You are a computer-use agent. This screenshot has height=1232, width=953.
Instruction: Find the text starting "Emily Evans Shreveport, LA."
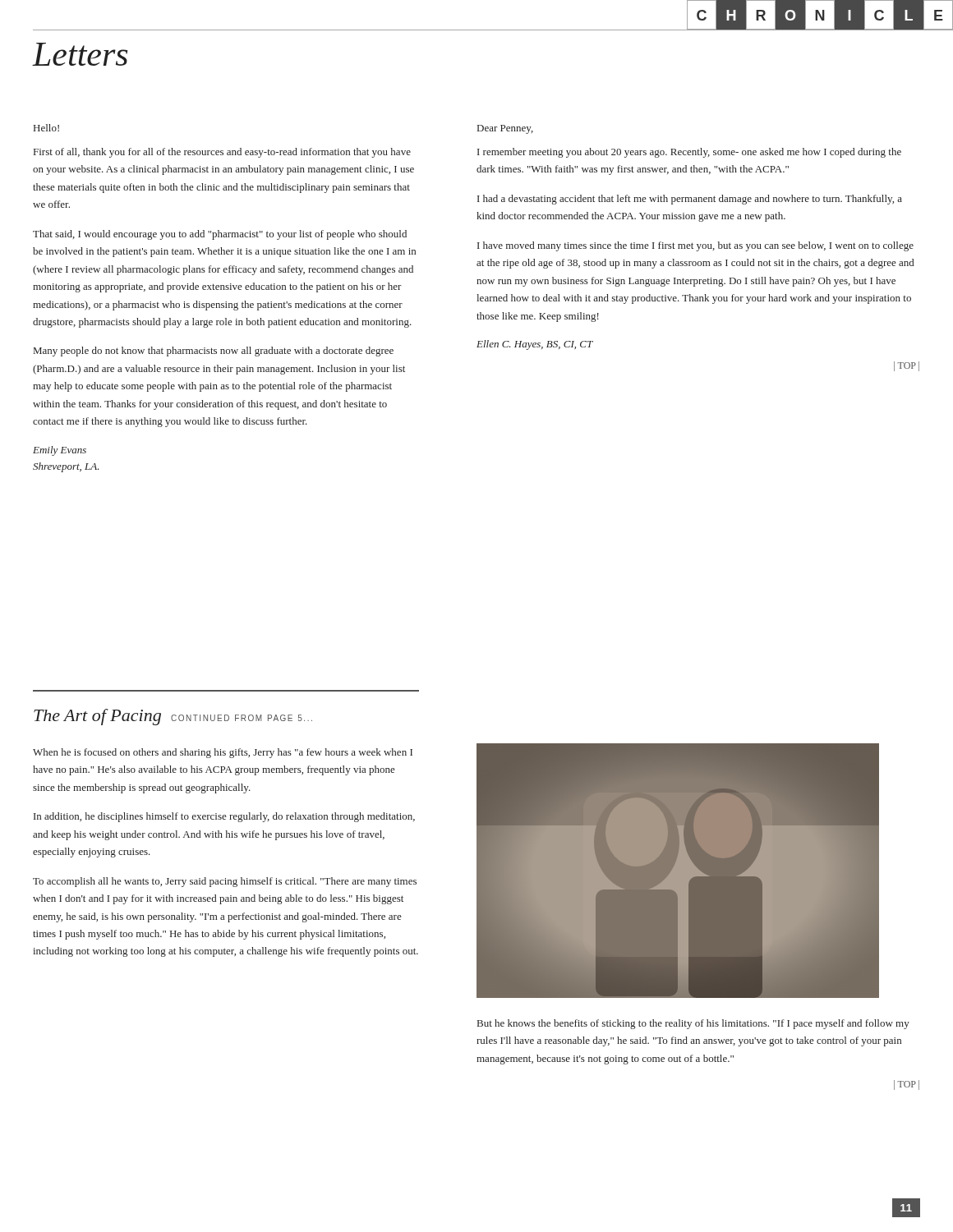(66, 458)
